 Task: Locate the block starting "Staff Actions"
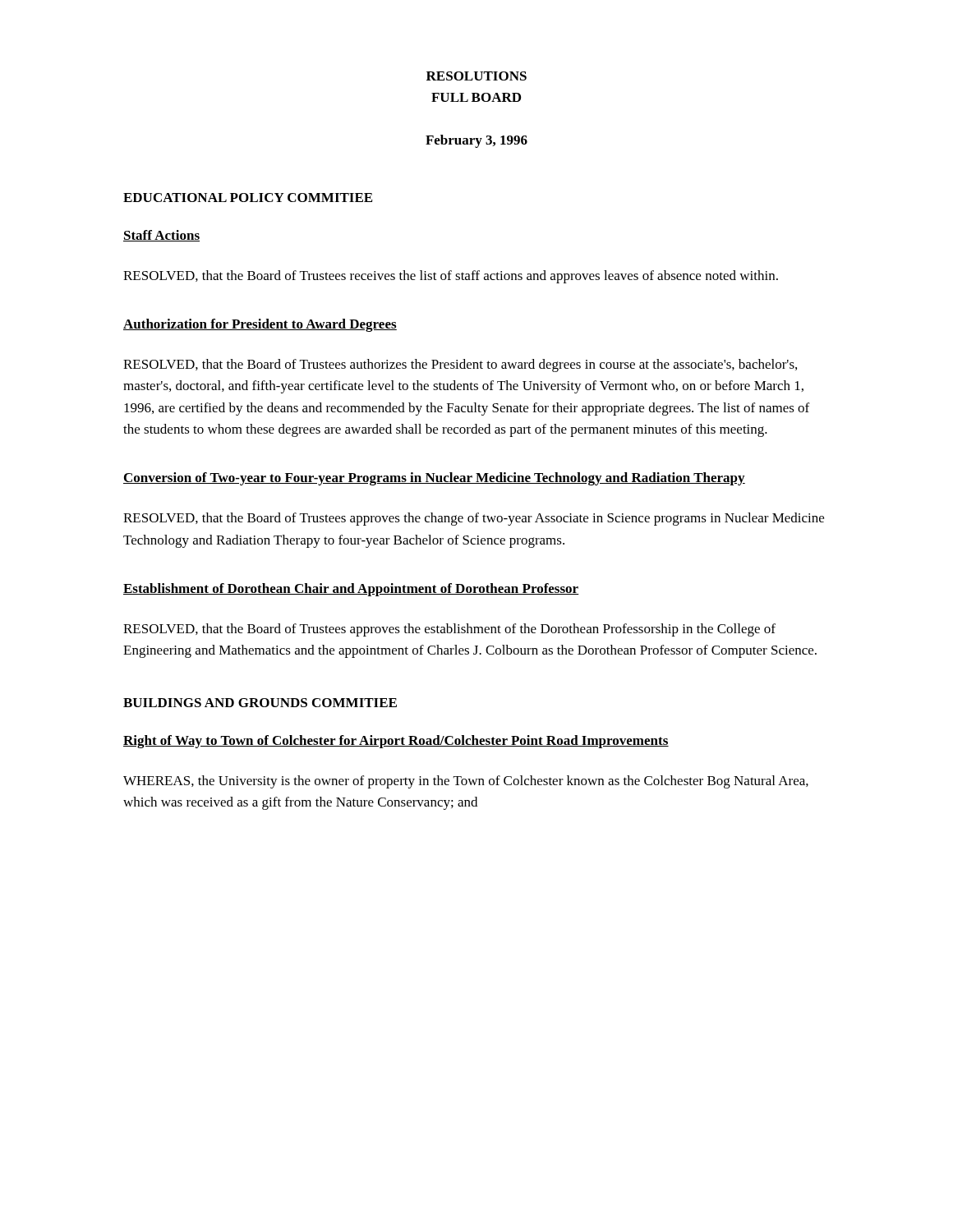[161, 235]
